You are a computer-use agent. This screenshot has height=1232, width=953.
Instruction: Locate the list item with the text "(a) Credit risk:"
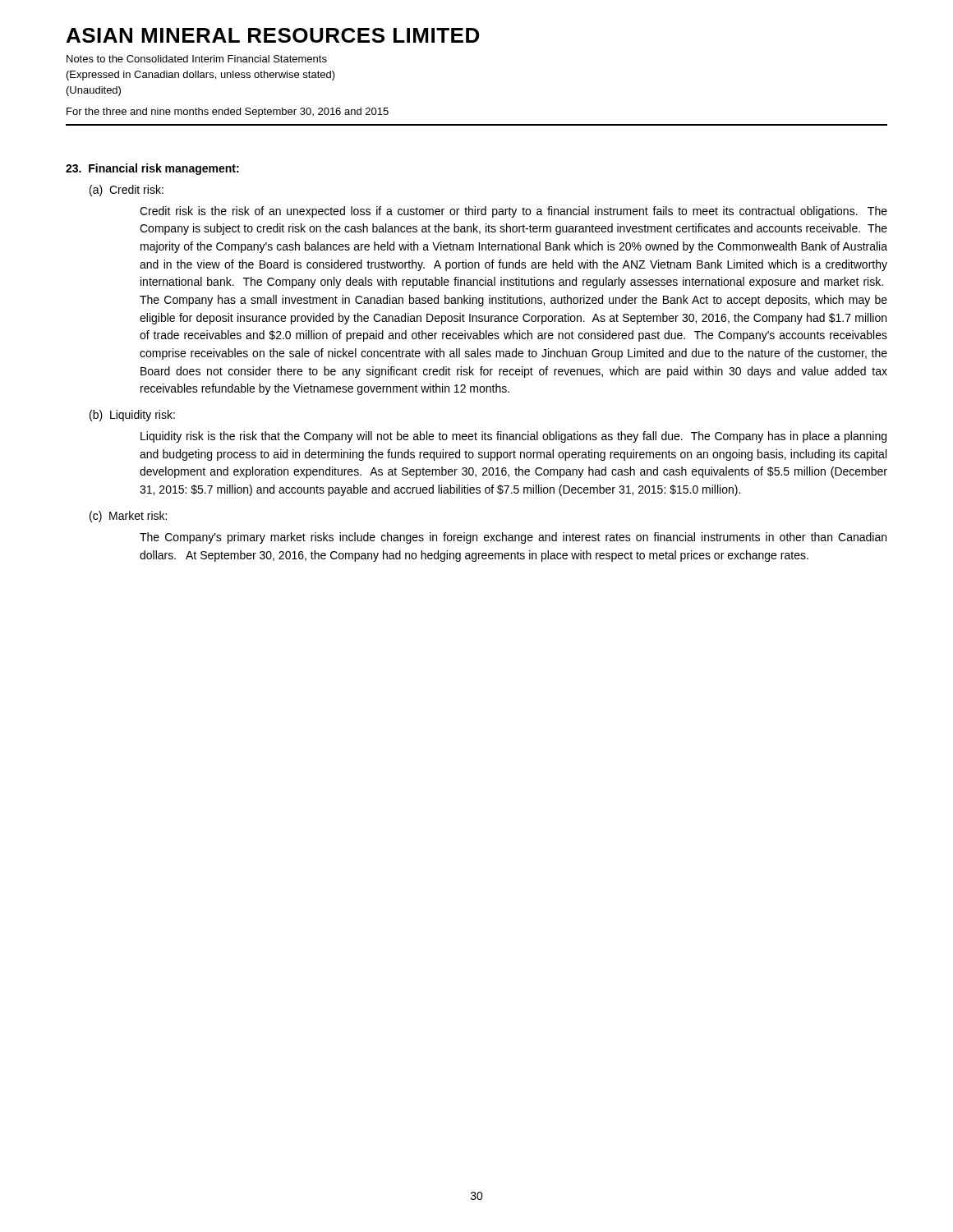pos(126,189)
